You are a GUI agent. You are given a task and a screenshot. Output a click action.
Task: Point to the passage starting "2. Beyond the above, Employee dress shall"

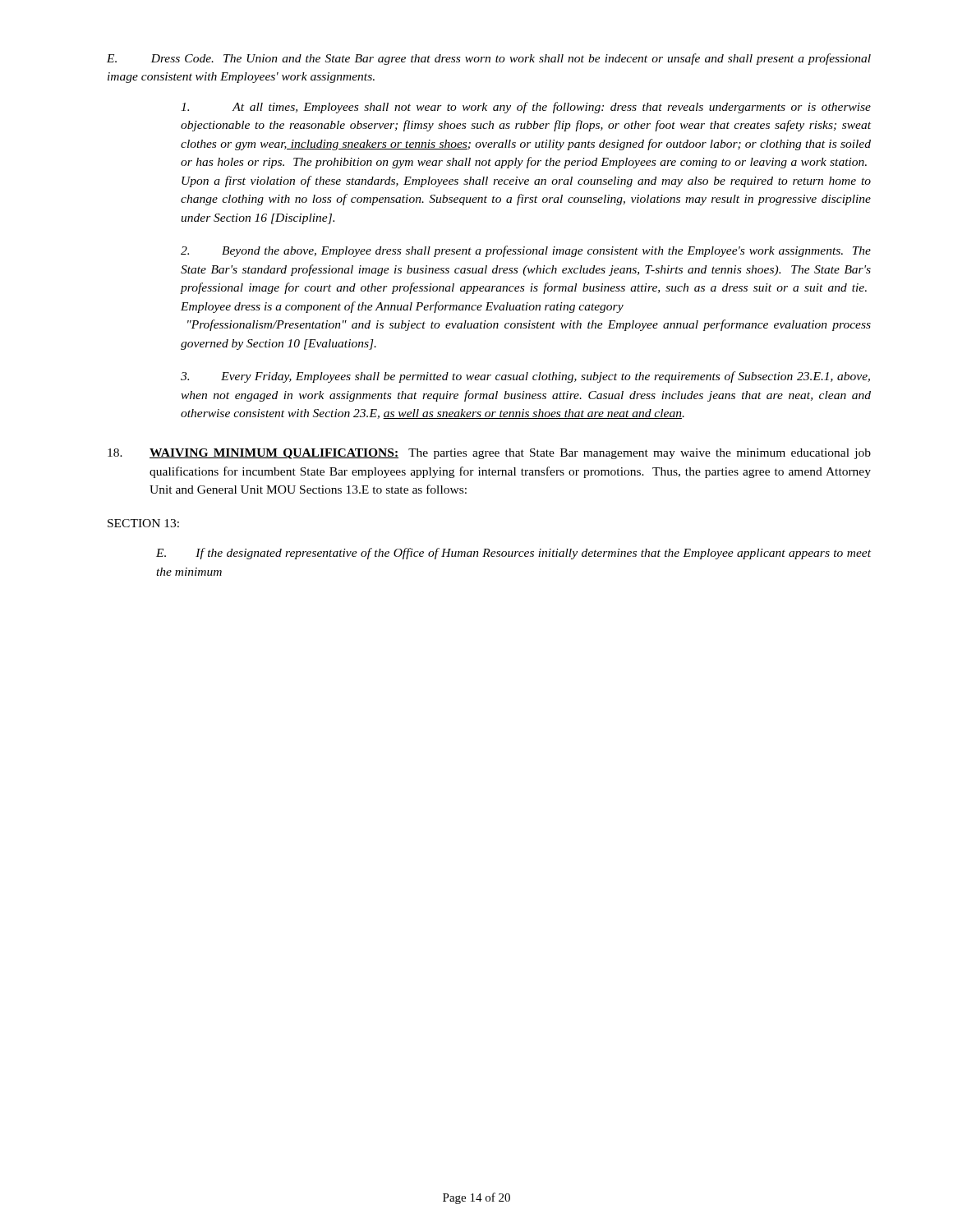(526, 297)
